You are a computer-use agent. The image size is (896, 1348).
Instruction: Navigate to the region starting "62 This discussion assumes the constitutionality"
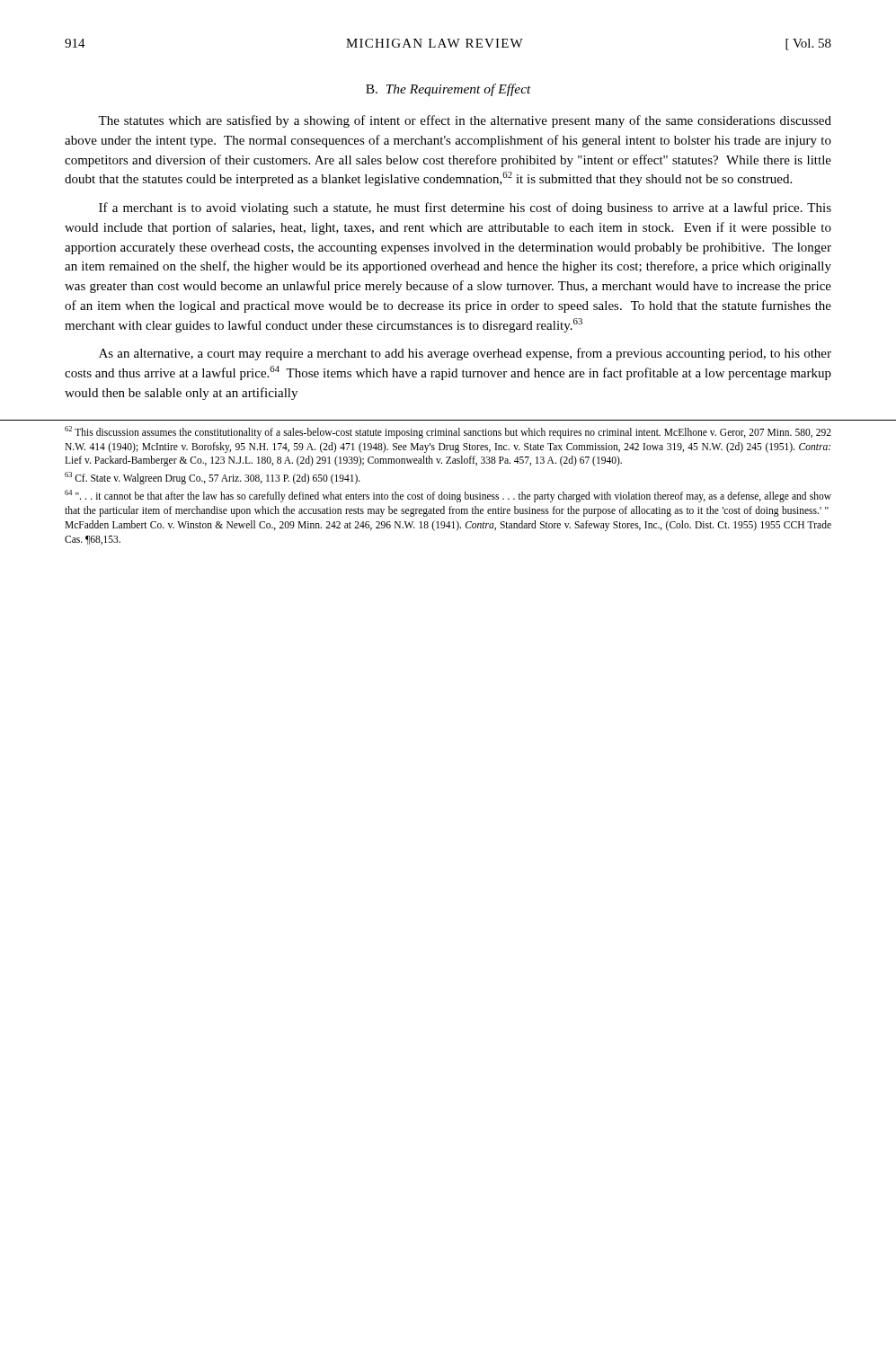click(448, 446)
